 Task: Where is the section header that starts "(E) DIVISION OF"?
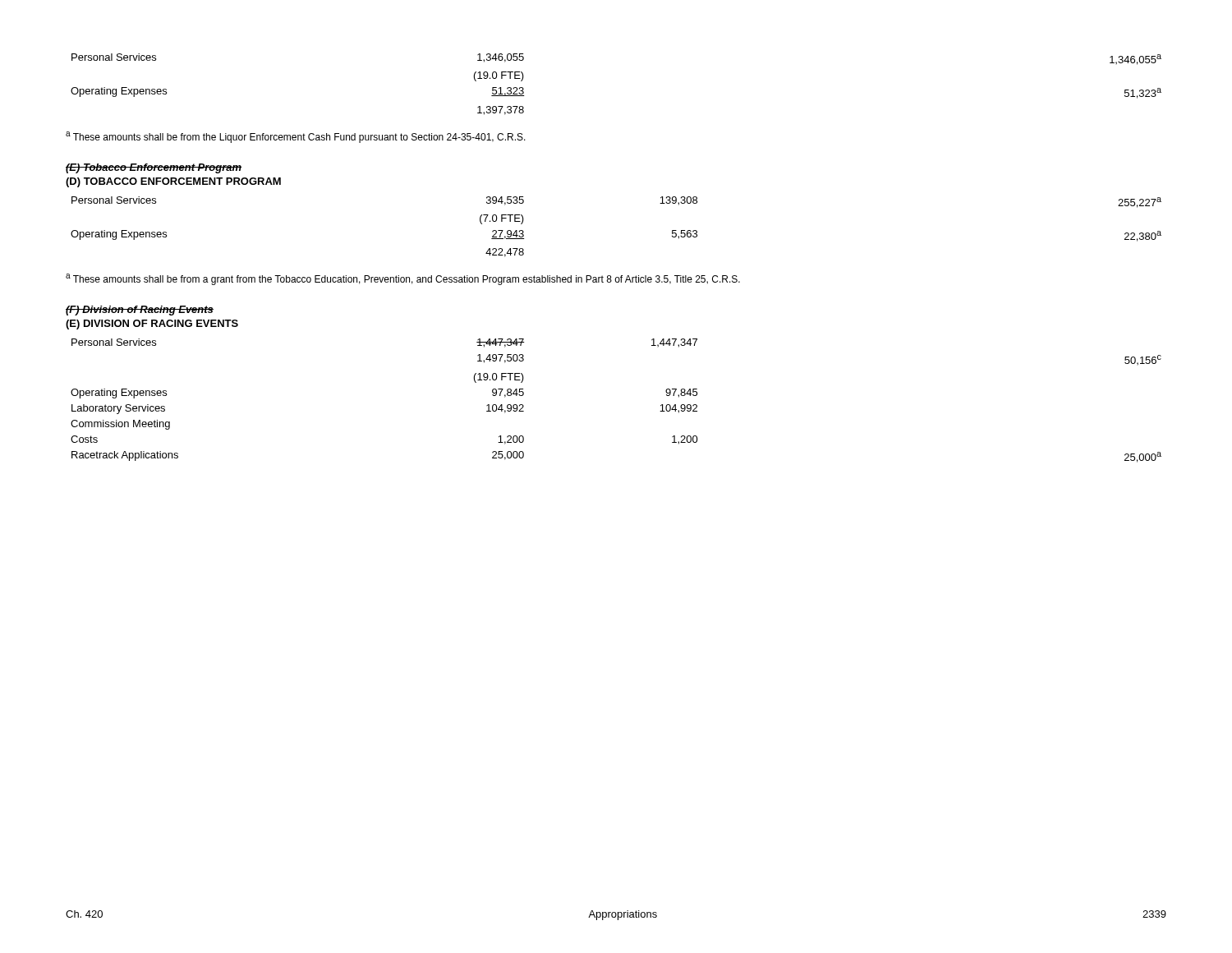point(152,324)
